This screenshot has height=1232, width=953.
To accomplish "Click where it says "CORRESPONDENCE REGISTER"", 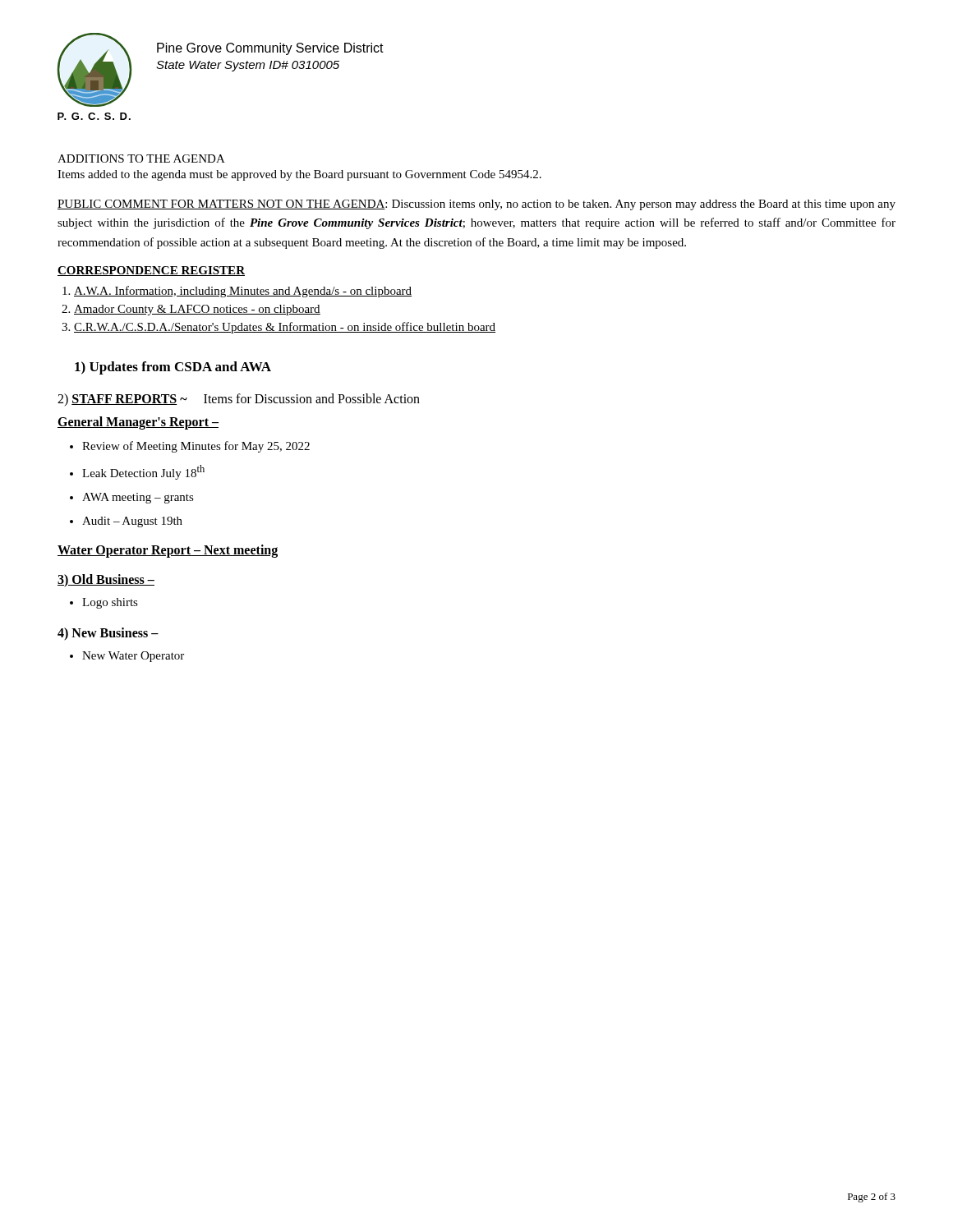I will point(151,270).
